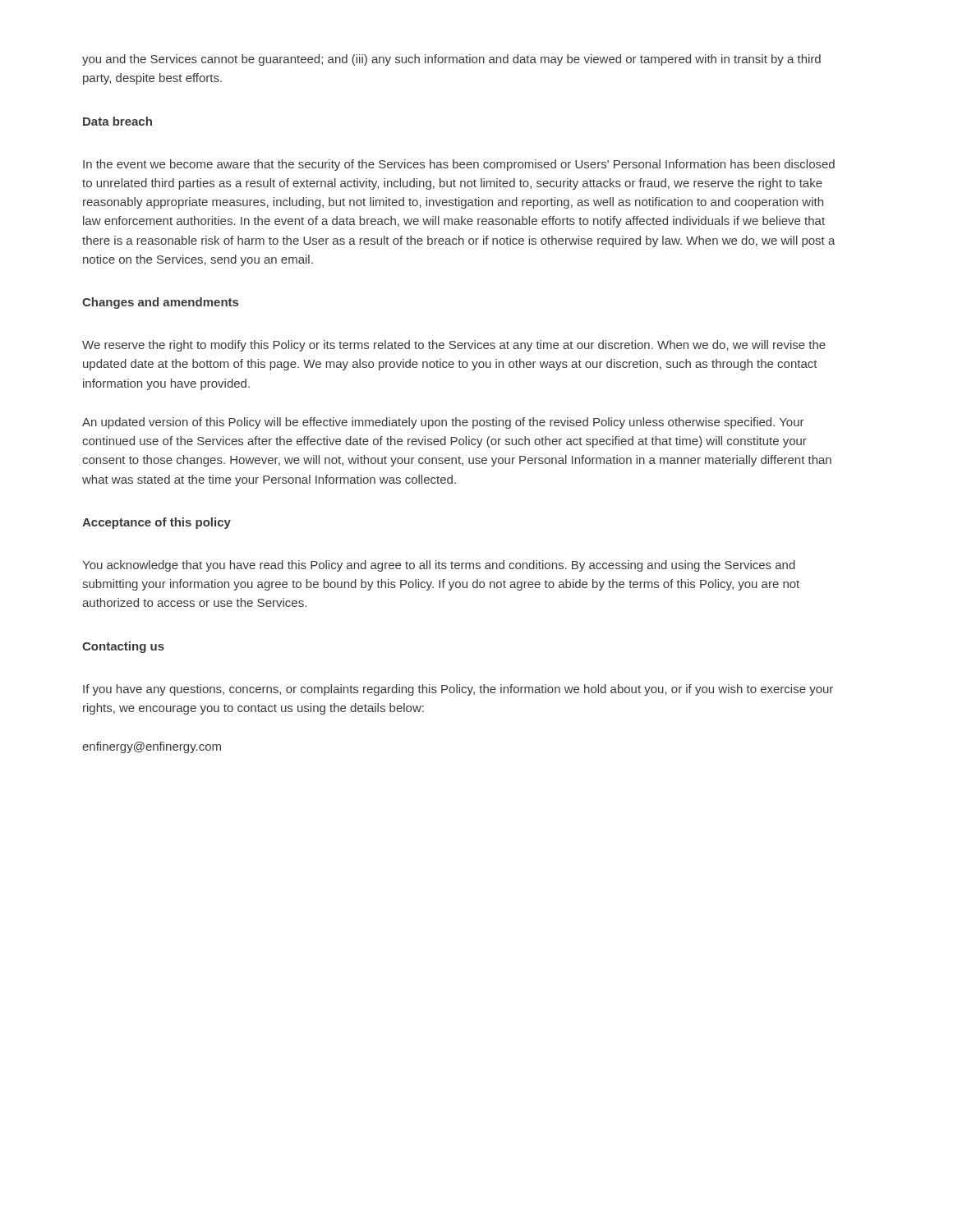
Task: Click on the text block with the text "You acknowledge that you"
Action: point(441,584)
